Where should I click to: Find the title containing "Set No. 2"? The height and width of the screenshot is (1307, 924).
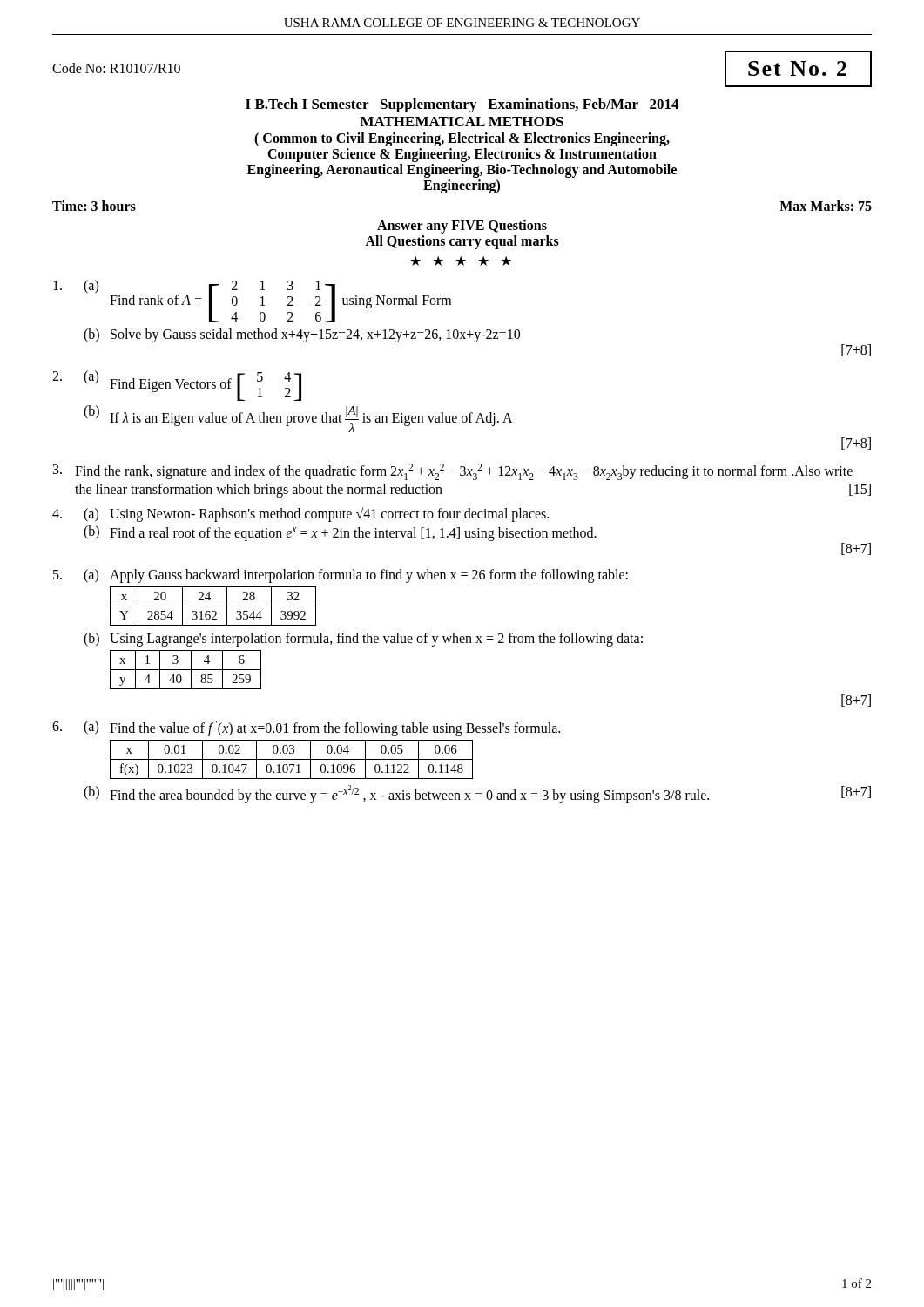pyautogui.click(x=798, y=68)
